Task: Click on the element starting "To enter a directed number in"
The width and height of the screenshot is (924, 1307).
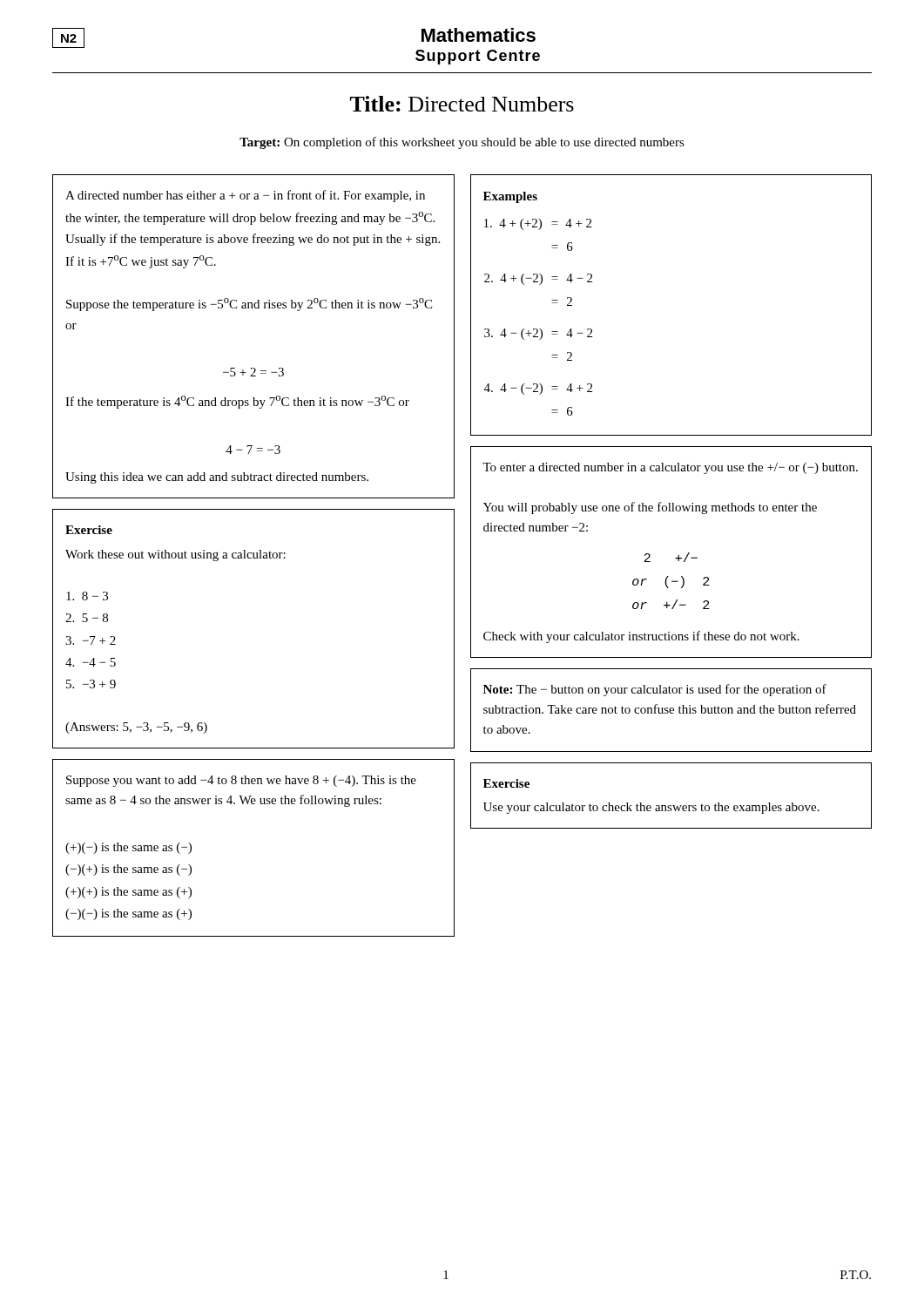Action: click(671, 551)
